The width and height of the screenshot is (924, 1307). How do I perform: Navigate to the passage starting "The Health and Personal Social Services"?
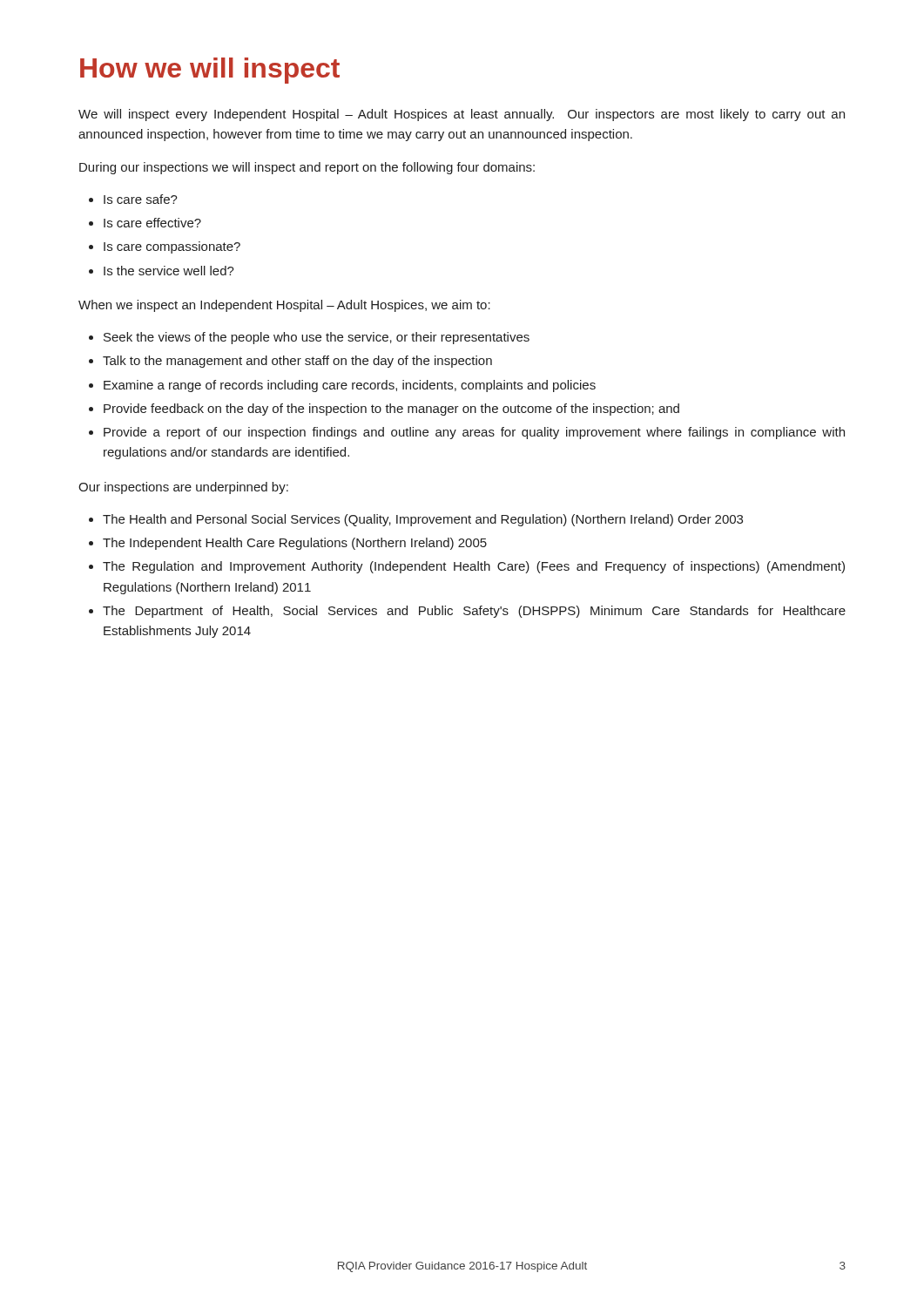[x=423, y=519]
